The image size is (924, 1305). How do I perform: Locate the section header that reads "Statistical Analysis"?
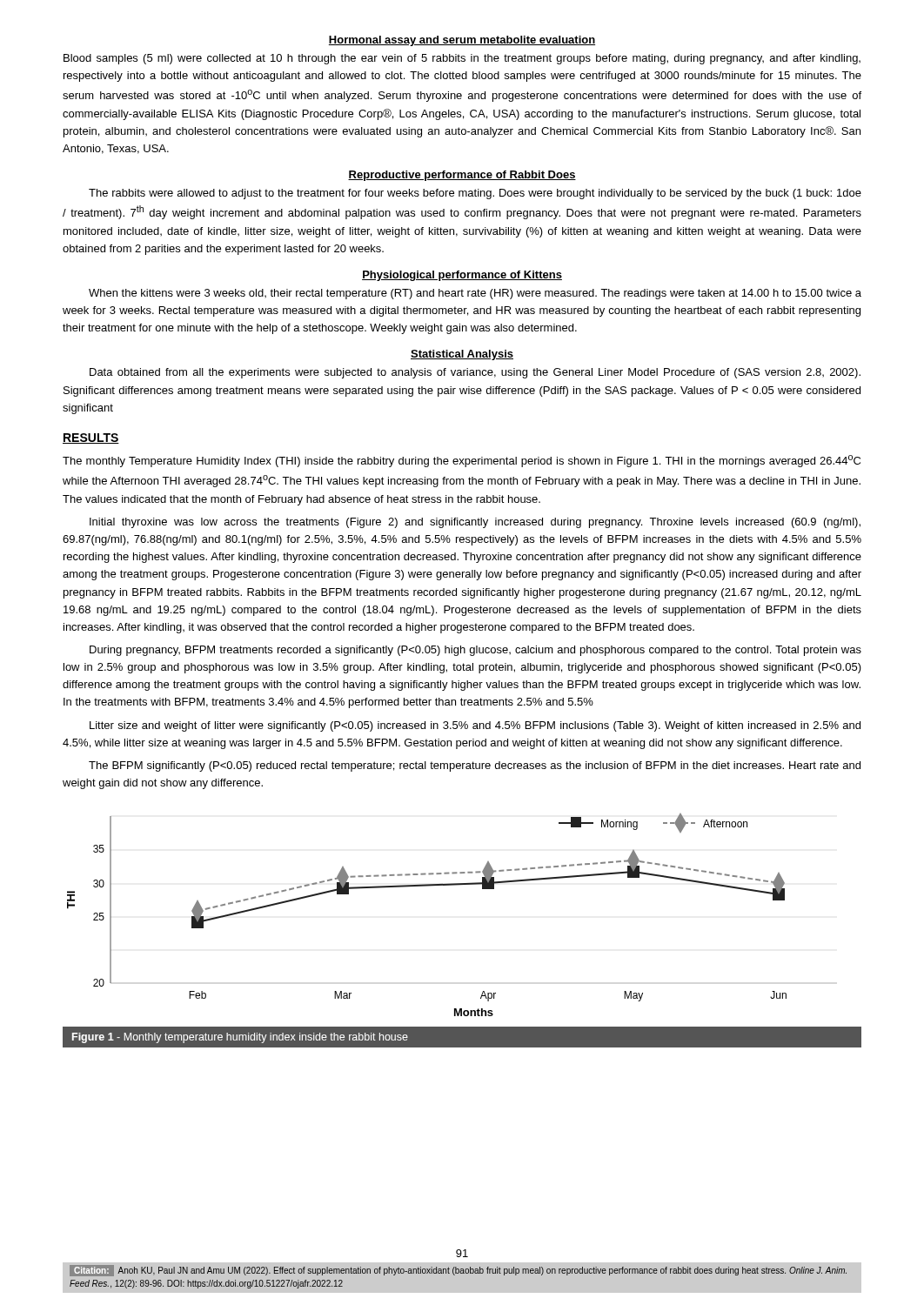coord(462,354)
